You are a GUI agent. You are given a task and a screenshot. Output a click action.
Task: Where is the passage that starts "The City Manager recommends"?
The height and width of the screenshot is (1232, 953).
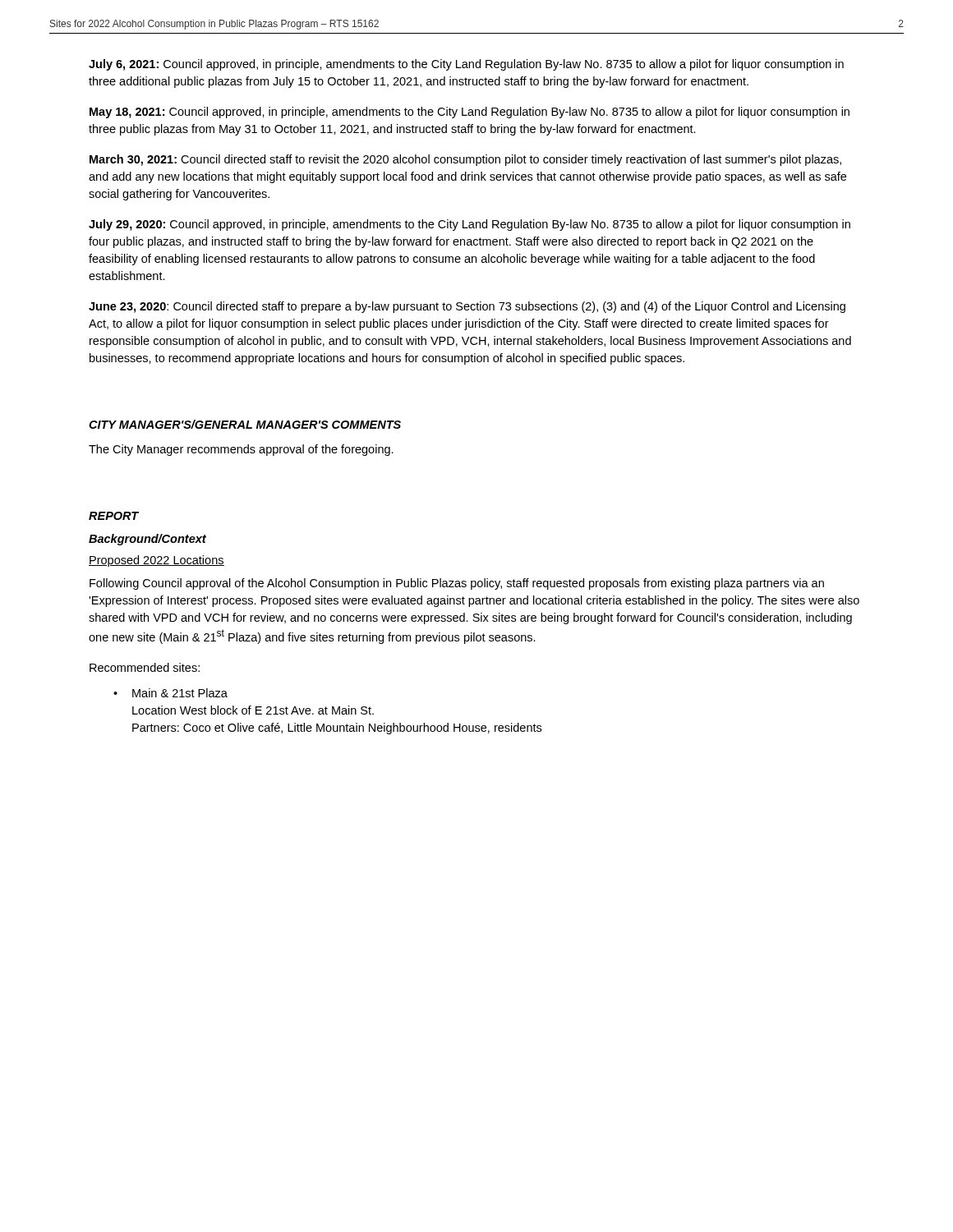[241, 449]
